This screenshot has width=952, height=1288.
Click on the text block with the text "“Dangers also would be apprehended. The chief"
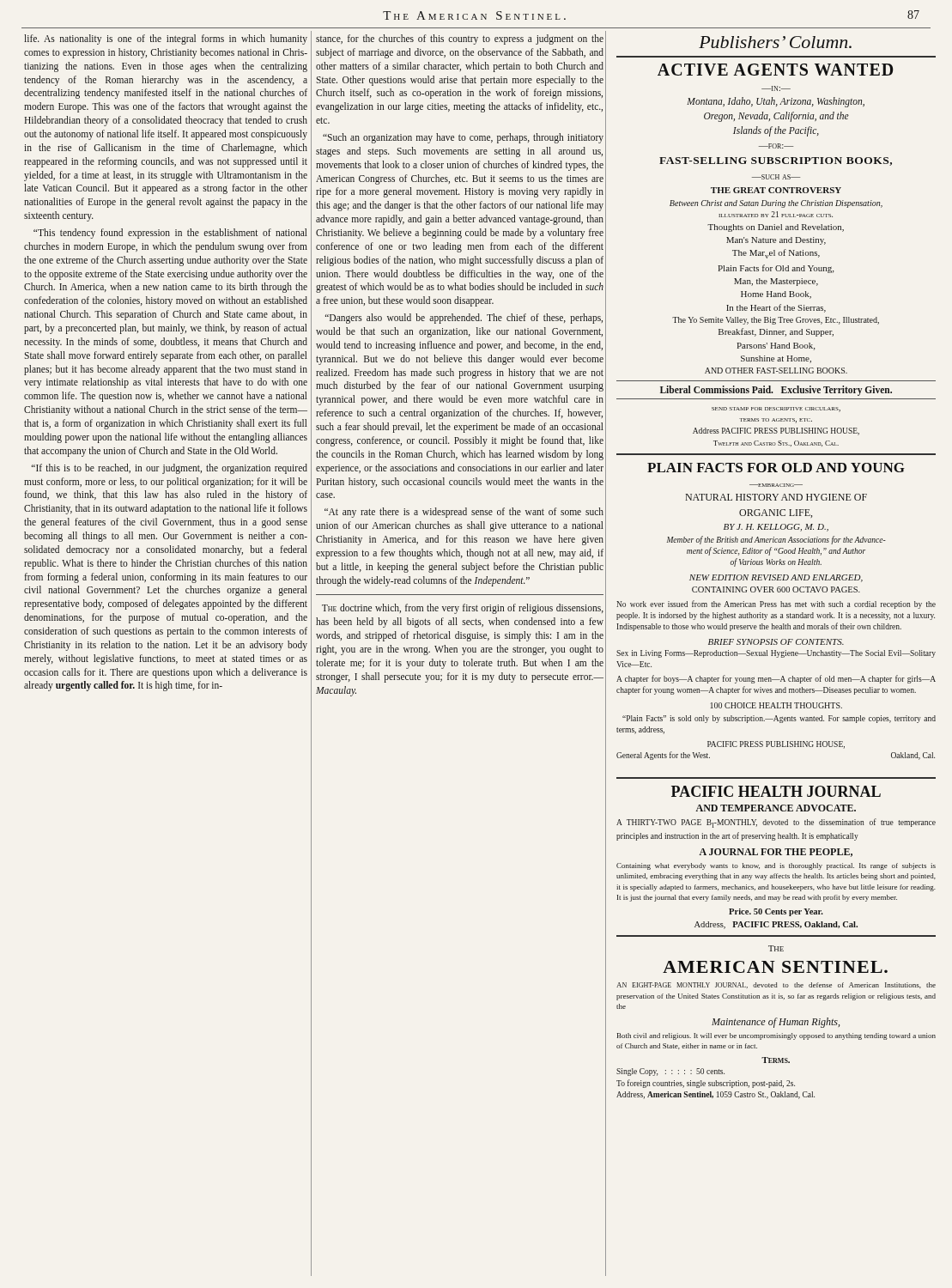[460, 407]
